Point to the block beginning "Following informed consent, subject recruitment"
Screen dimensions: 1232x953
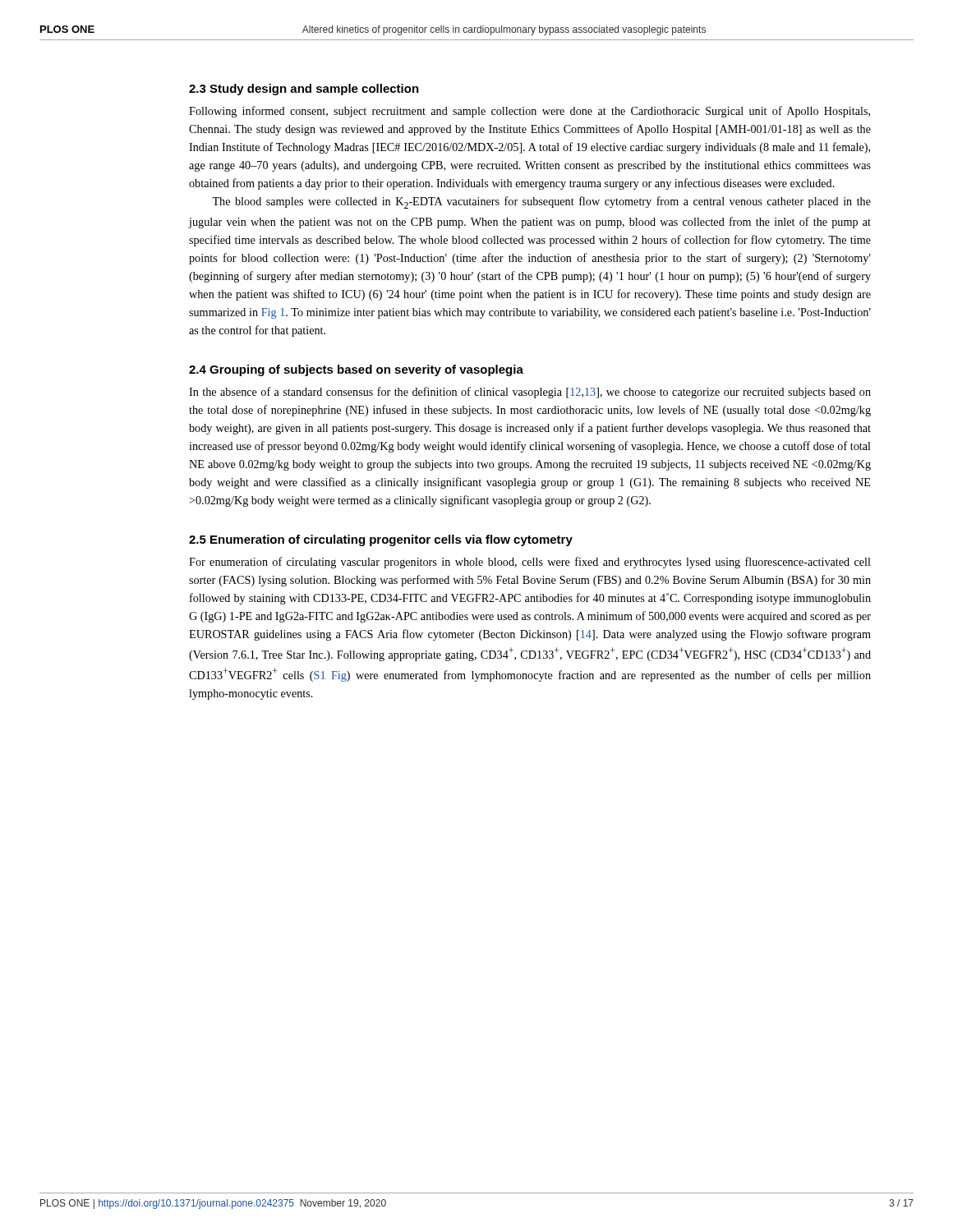530,221
